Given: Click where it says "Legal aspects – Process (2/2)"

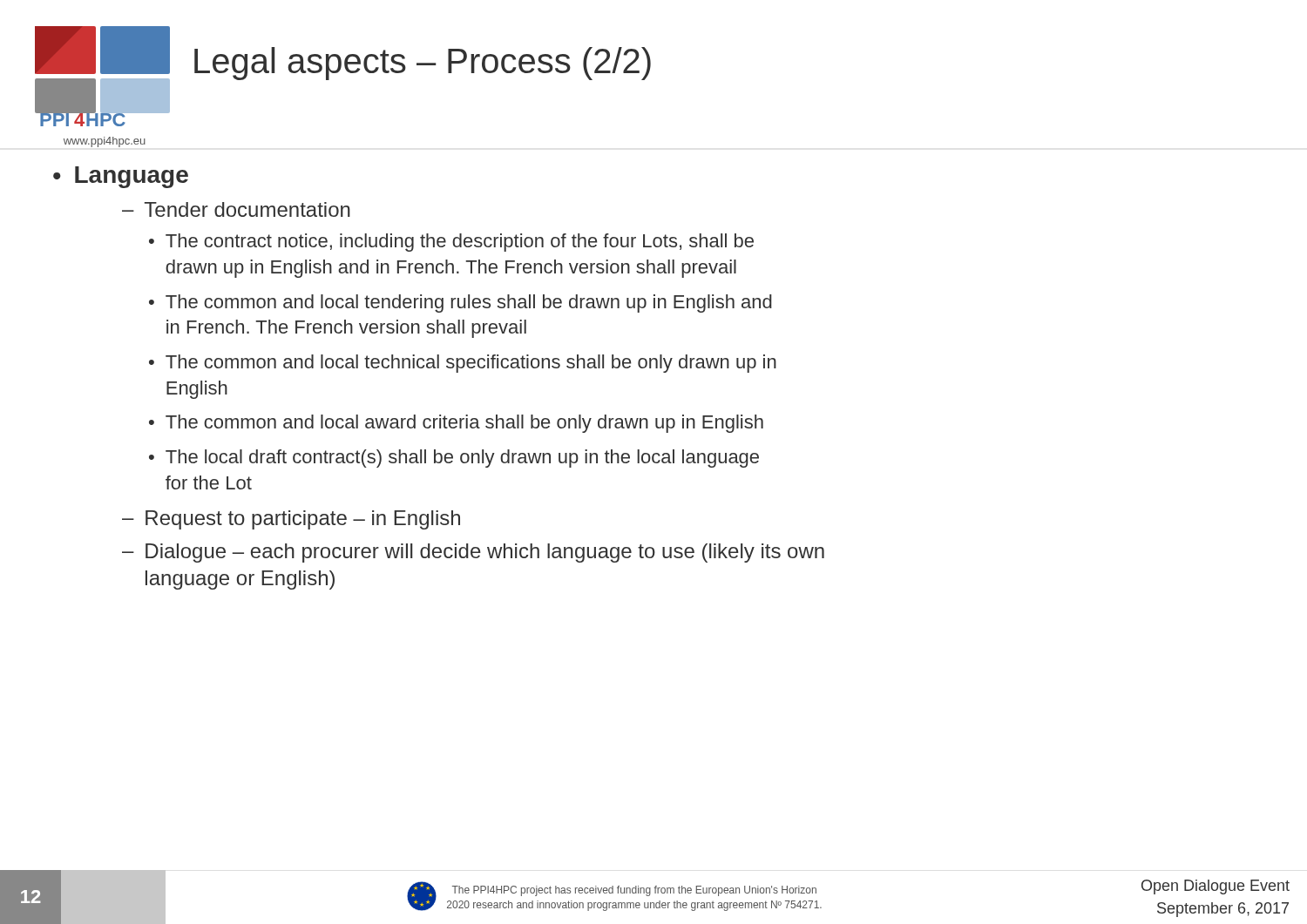Looking at the screenshot, I should coord(422,61).
